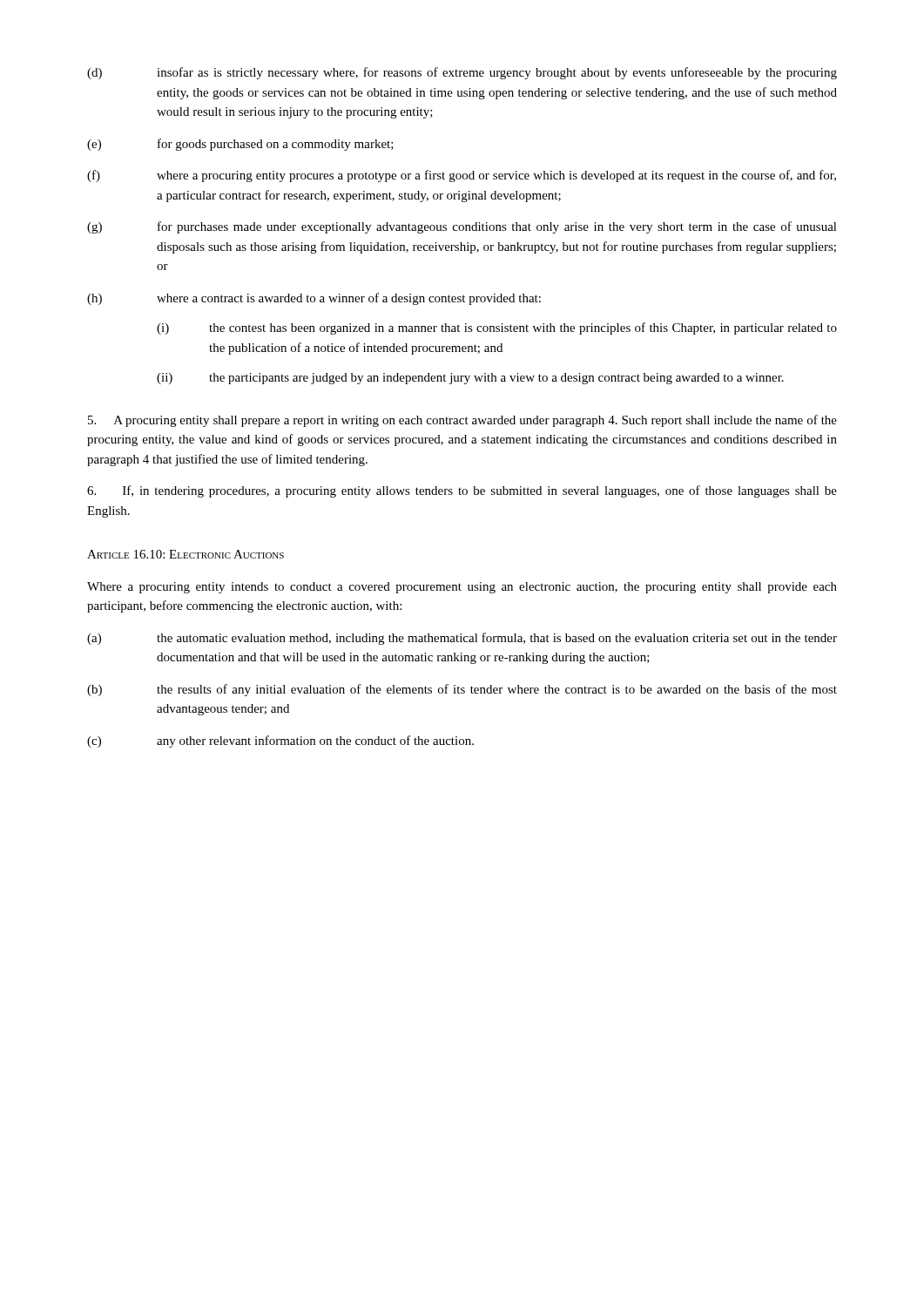The image size is (924, 1307).
Task: Click on the region starting "(g) for purchases made under"
Action: click(462, 246)
